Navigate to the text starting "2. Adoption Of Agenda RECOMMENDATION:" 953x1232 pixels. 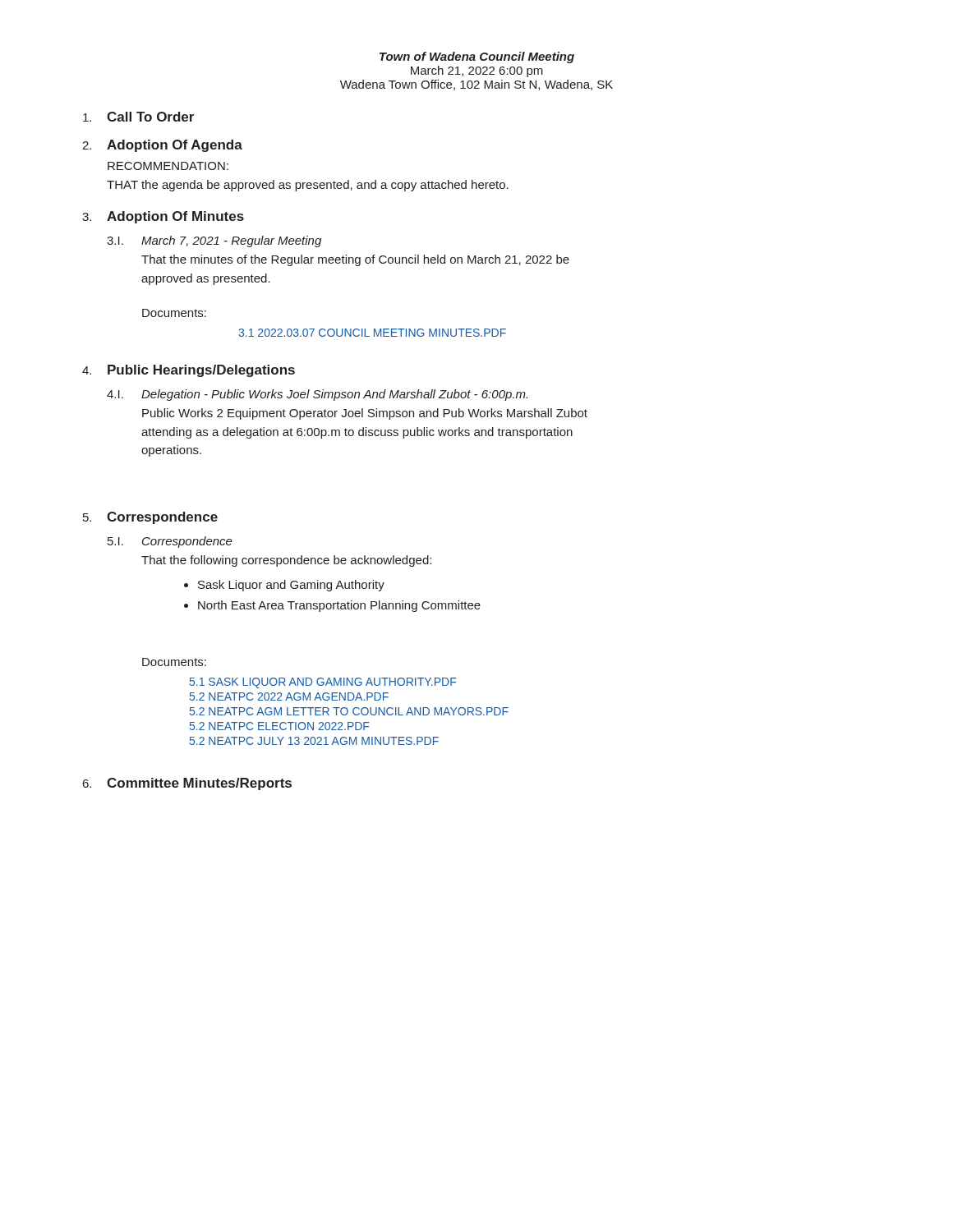coord(162,146)
